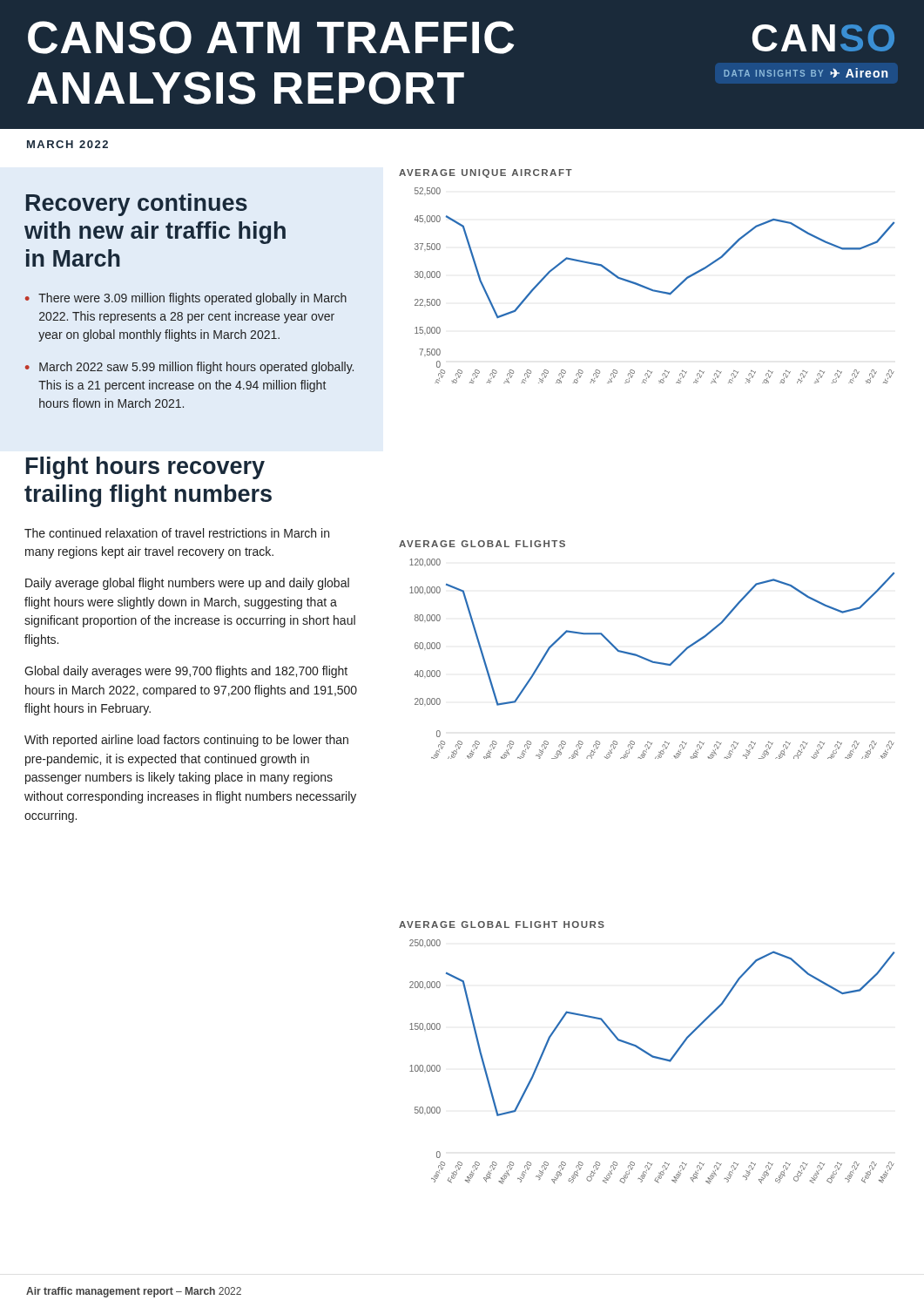
Task: Select the block starting "The continued relaxation of travel restrictions in March"
Action: tap(177, 542)
